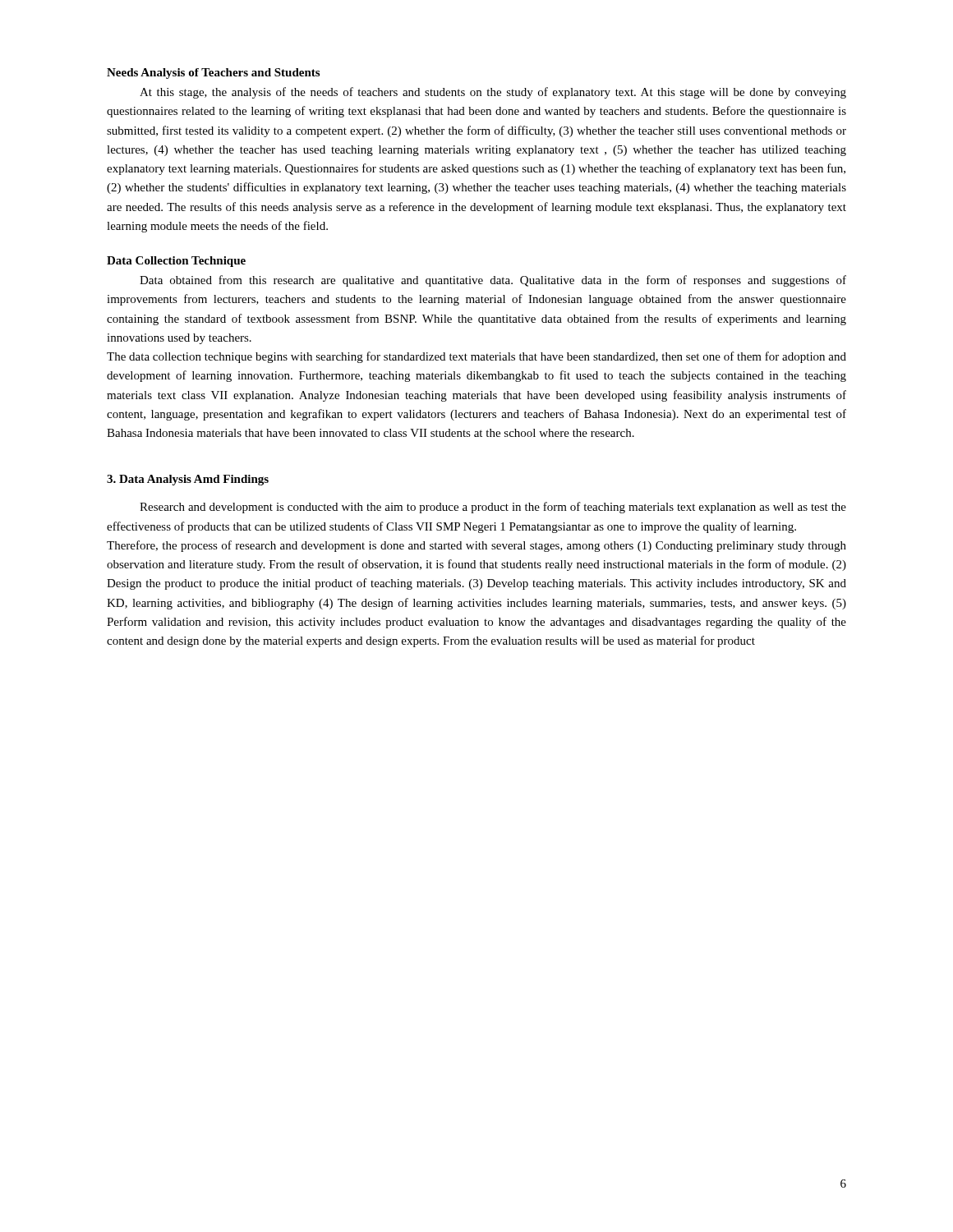The height and width of the screenshot is (1232, 953).
Task: Select the text block that says "Research and development is conducted with the"
Action: click(476, 574)
